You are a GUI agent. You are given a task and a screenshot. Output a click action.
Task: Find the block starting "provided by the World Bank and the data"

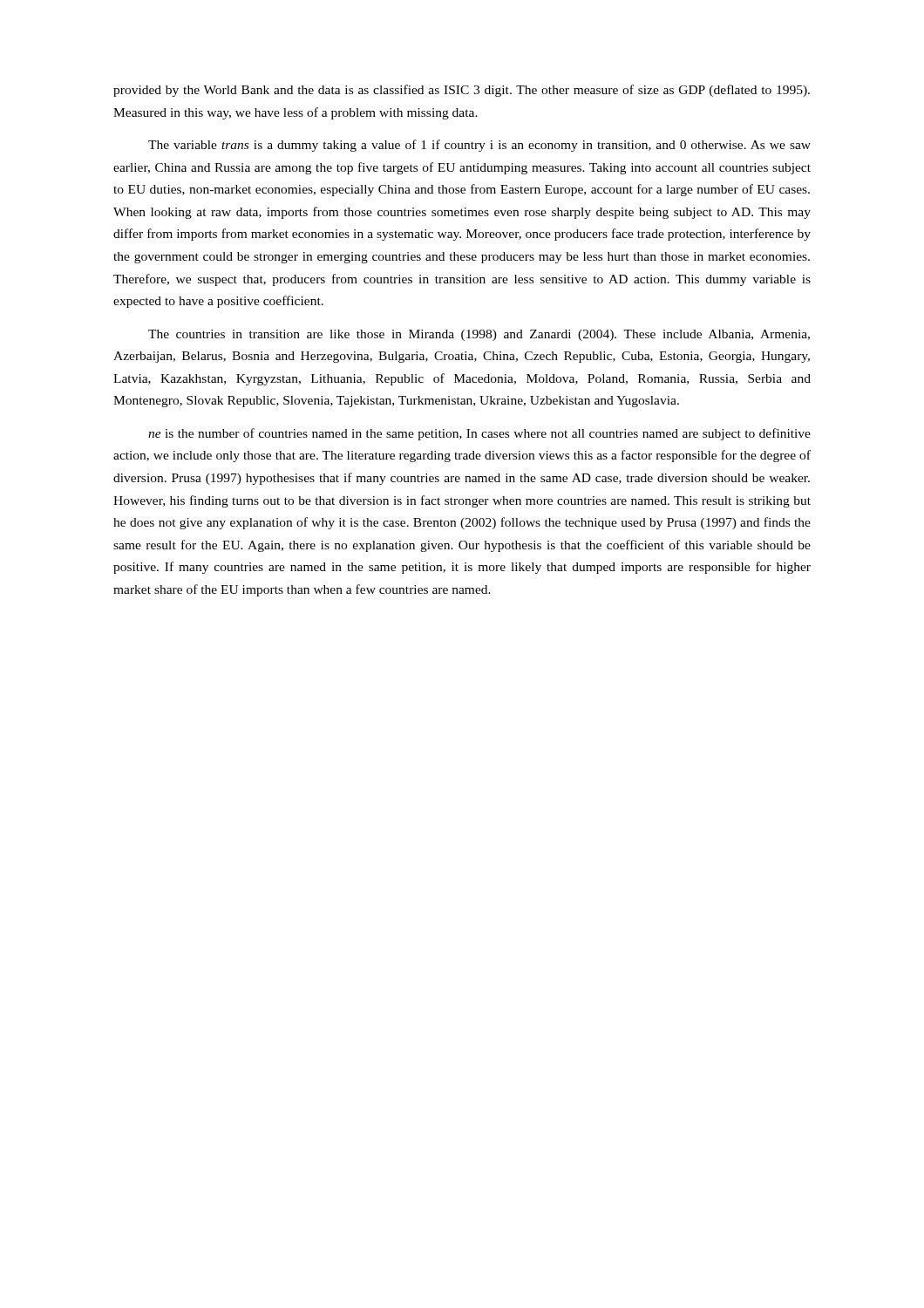pos(462,339)
